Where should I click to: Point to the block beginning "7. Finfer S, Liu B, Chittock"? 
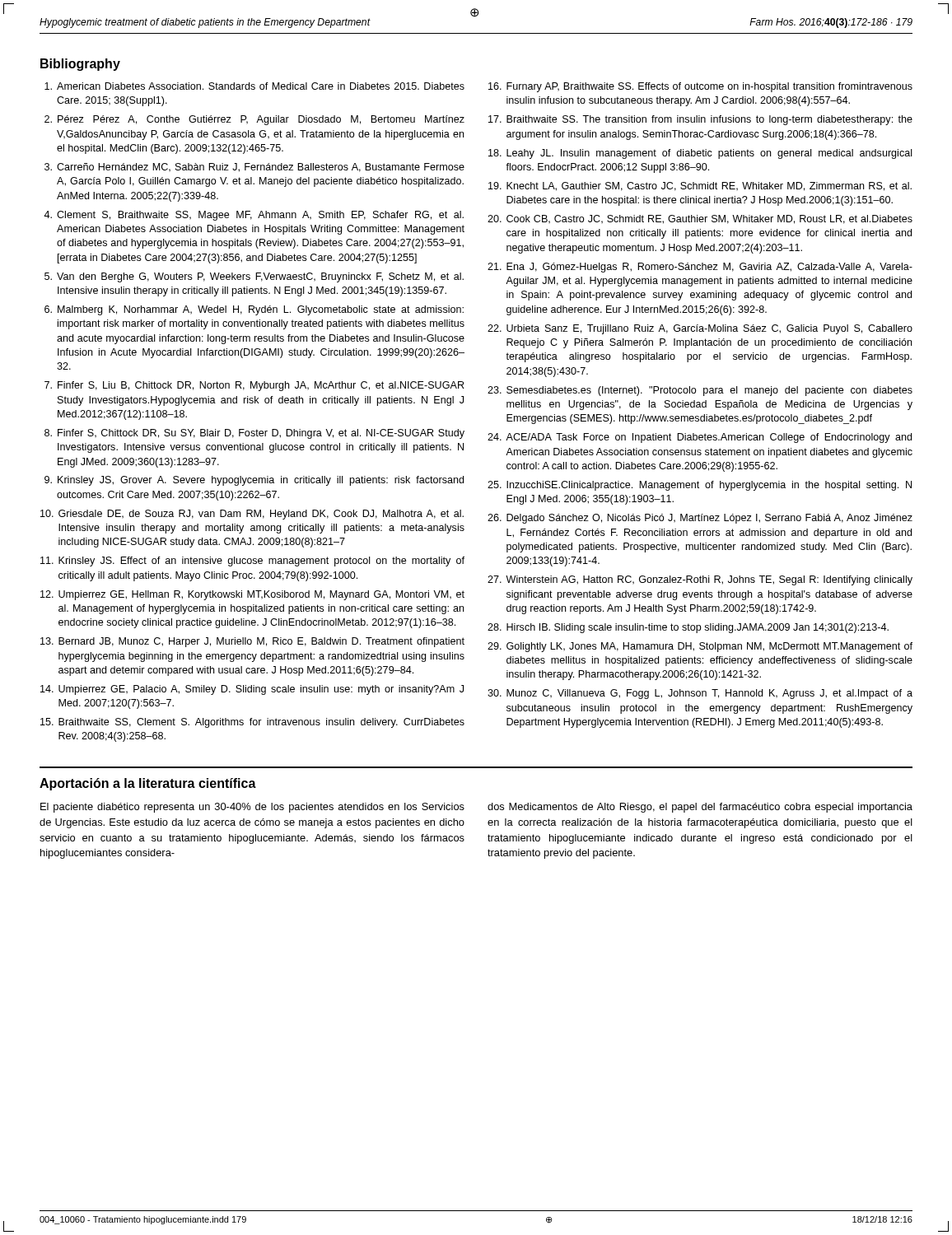click(x=252, y=400)
